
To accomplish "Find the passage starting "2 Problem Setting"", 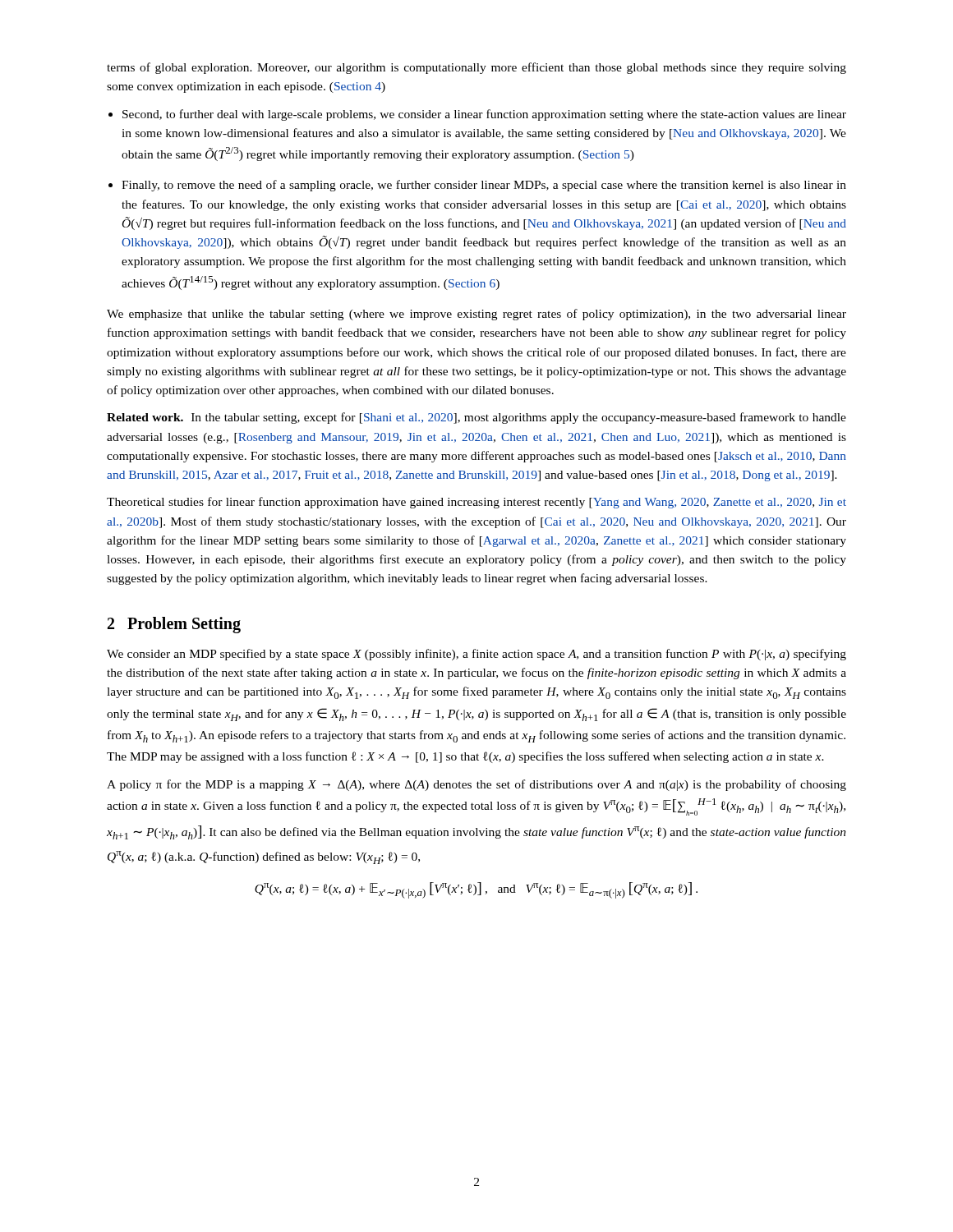I will click(x=174, y=625).
